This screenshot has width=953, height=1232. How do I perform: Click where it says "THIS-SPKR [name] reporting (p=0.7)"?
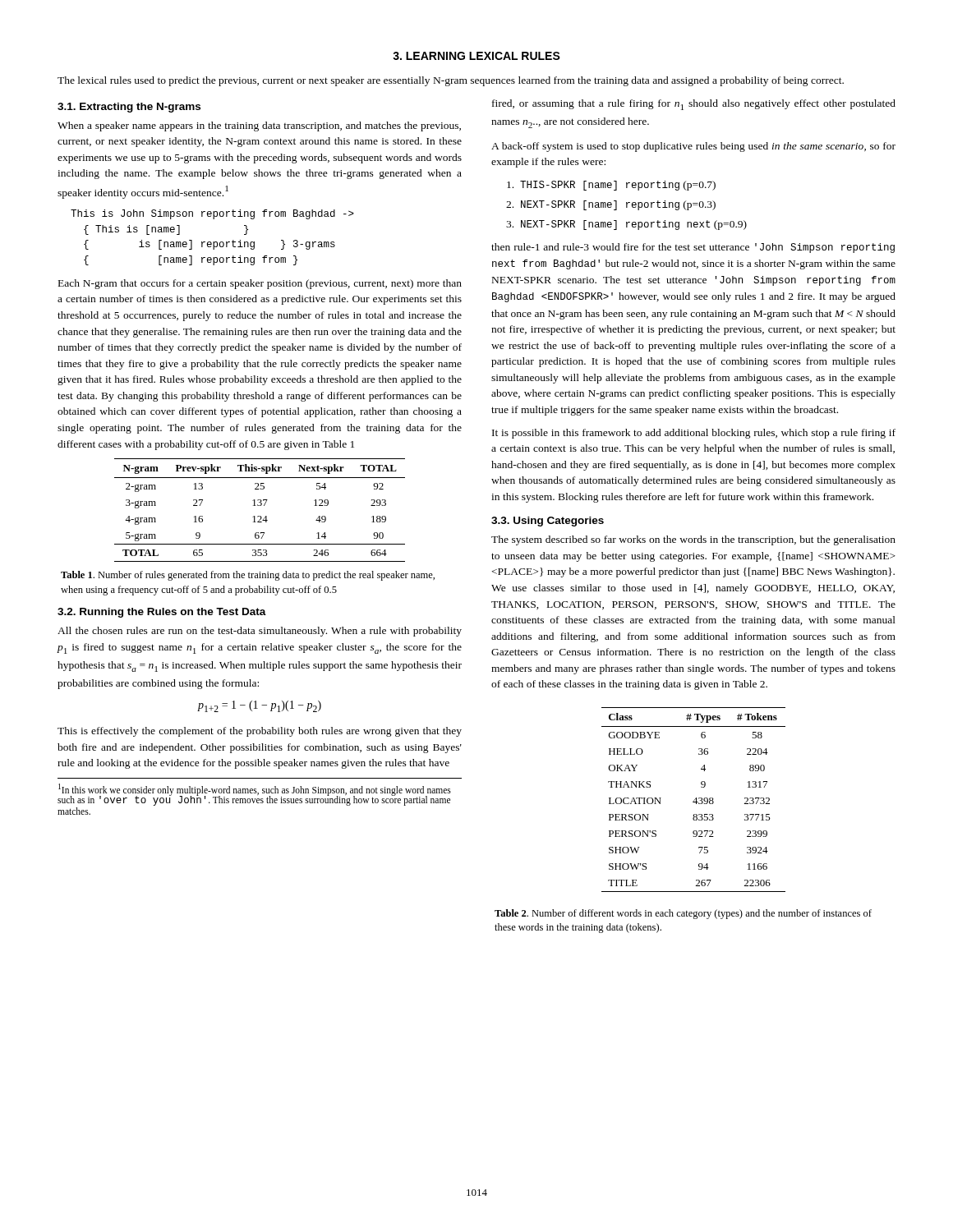pos(611,185)
